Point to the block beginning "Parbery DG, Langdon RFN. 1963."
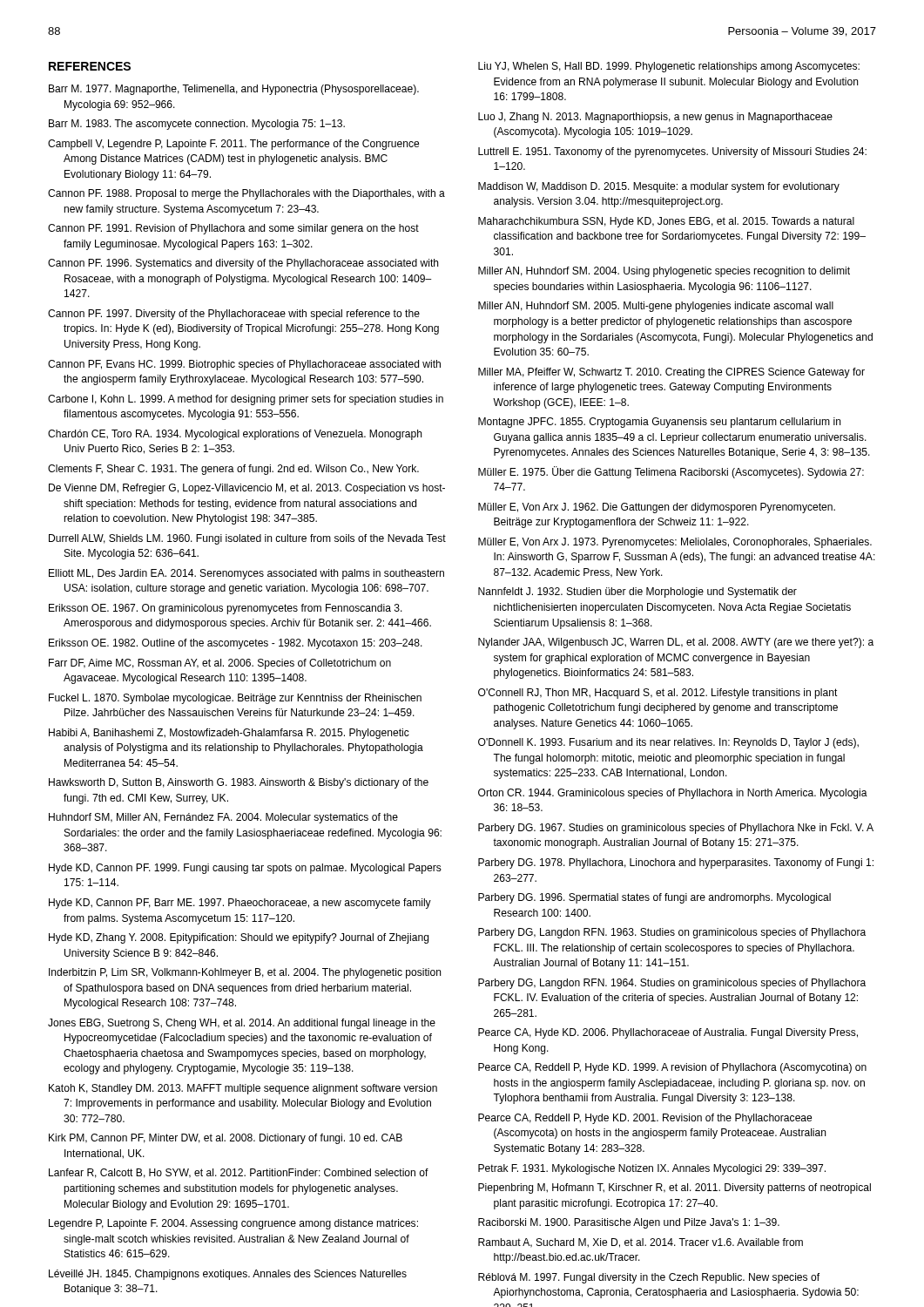924x1307 pixels. point(672,948)
